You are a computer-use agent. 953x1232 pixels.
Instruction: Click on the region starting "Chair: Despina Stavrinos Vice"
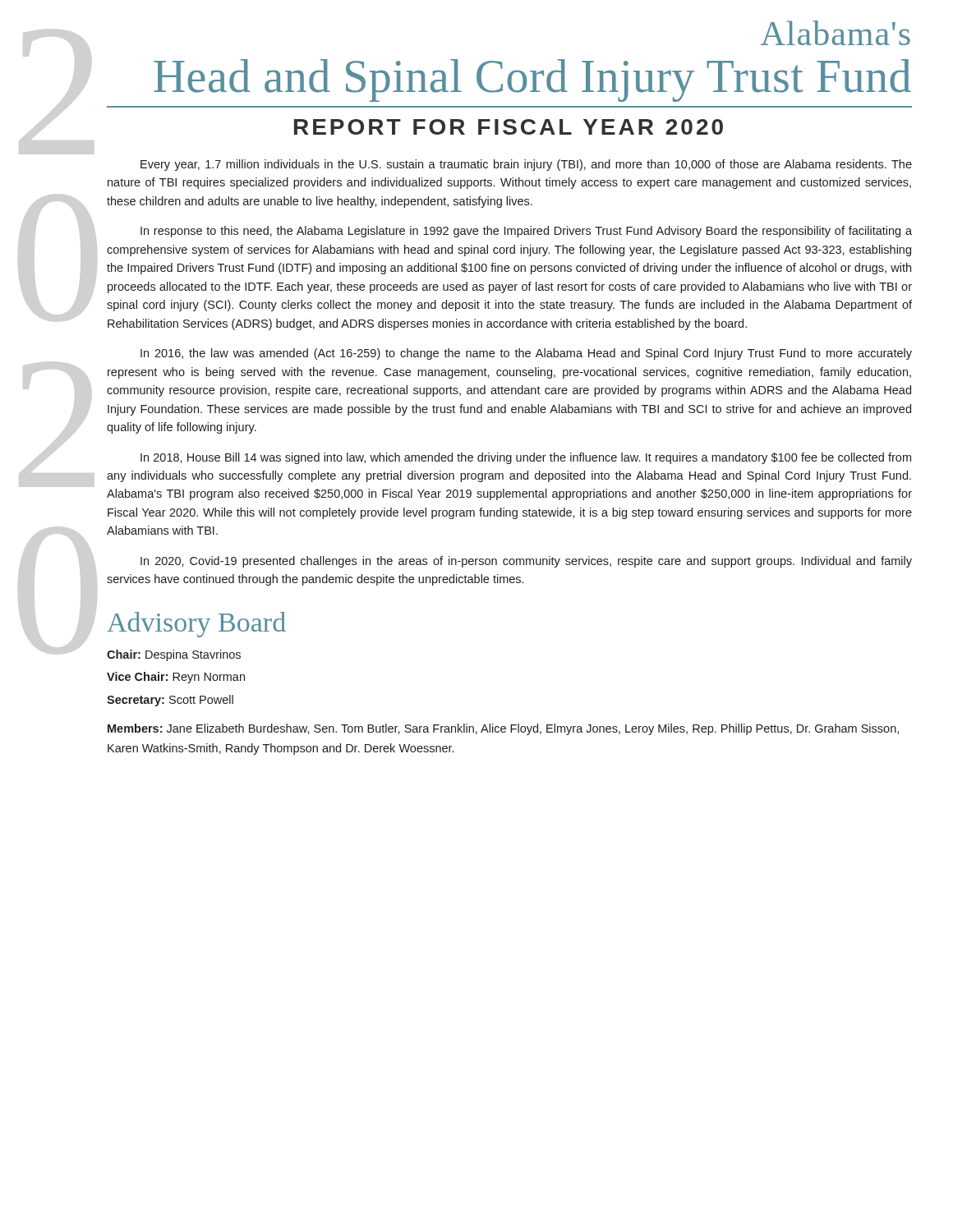point(174,655)
